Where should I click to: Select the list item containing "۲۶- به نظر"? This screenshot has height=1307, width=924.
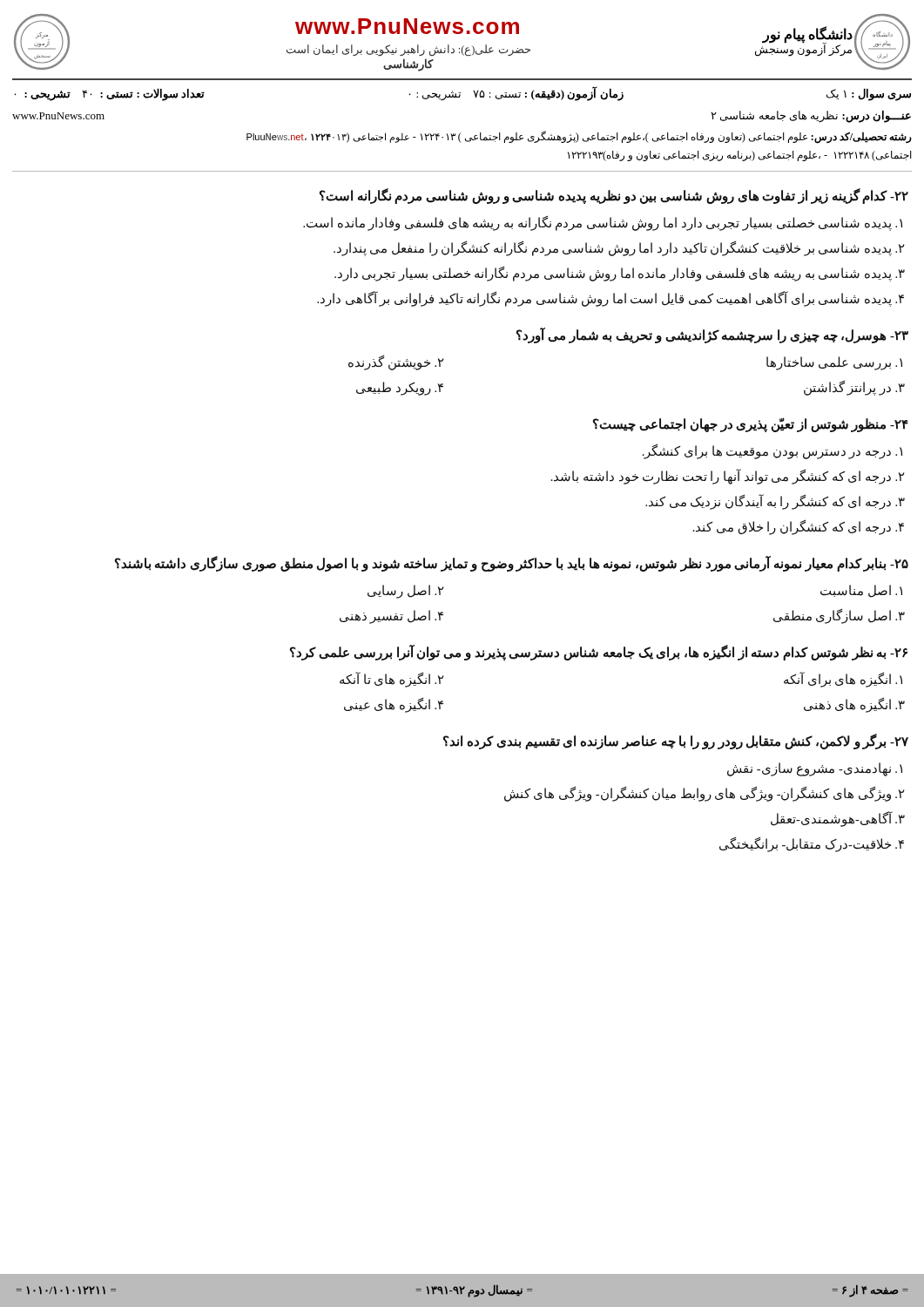(x=599, y=653)
